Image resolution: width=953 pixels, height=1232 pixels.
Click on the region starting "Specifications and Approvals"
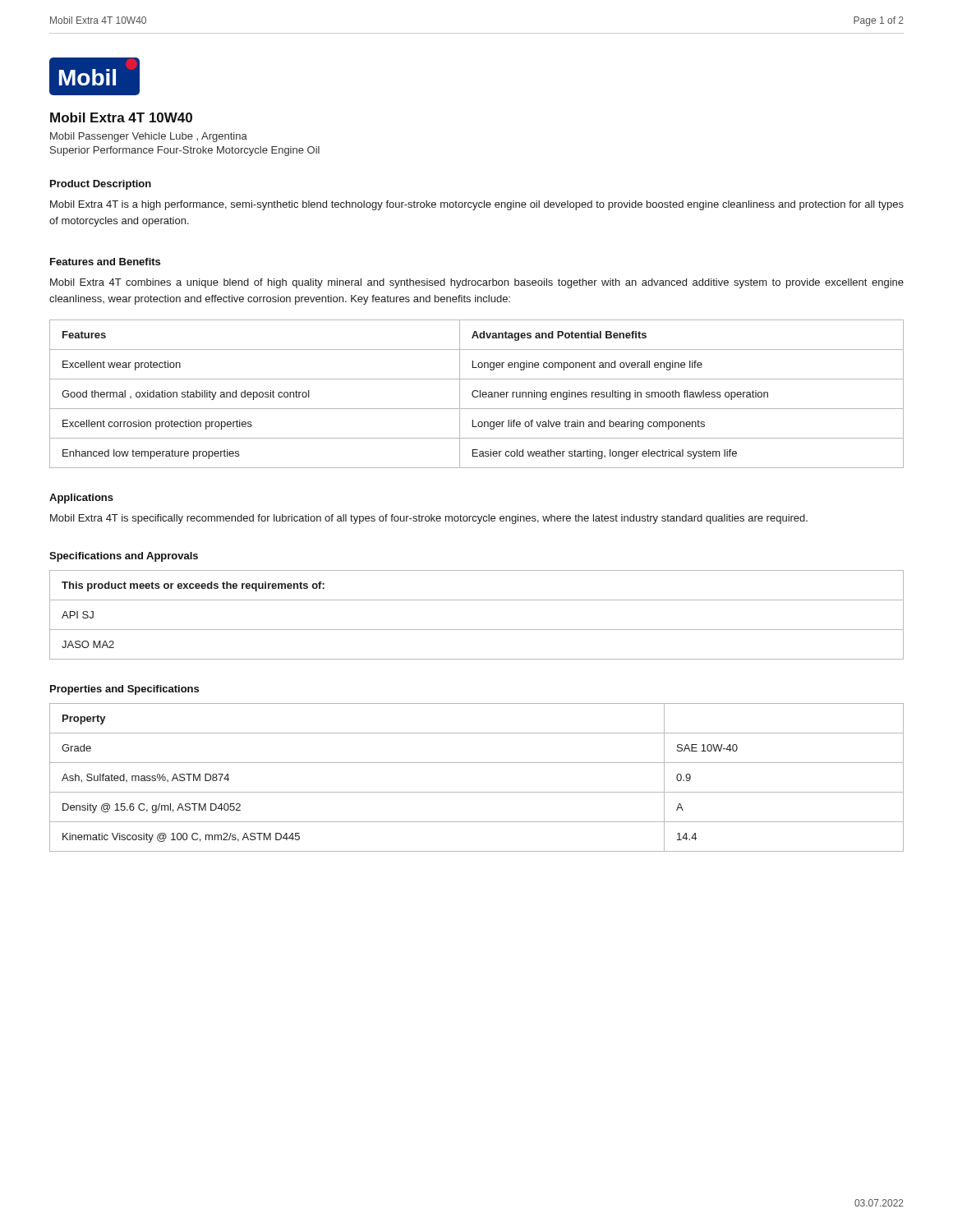(x=124, y=555)
